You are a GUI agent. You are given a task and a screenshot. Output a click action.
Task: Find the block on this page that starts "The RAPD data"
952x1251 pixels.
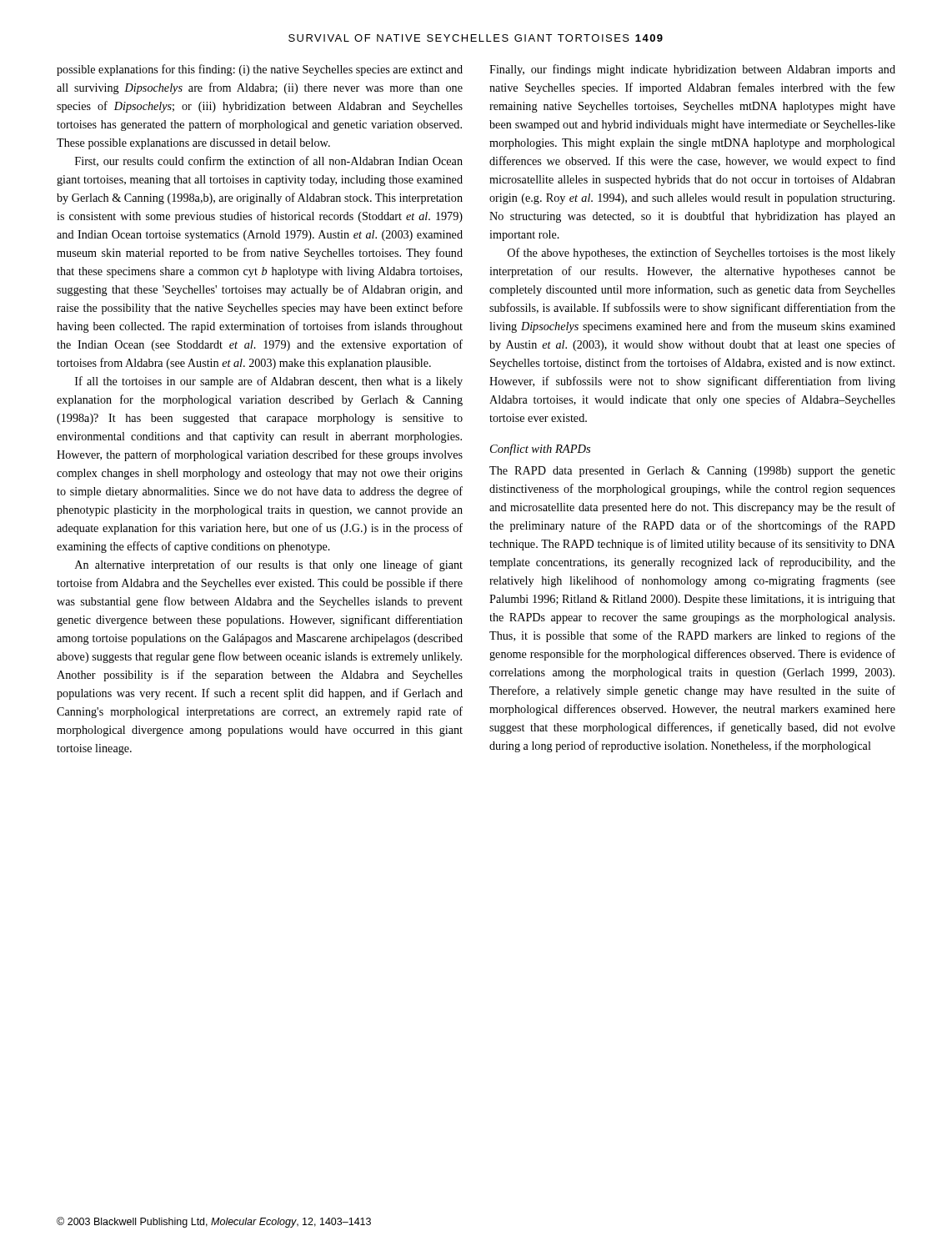click(692, 608)
